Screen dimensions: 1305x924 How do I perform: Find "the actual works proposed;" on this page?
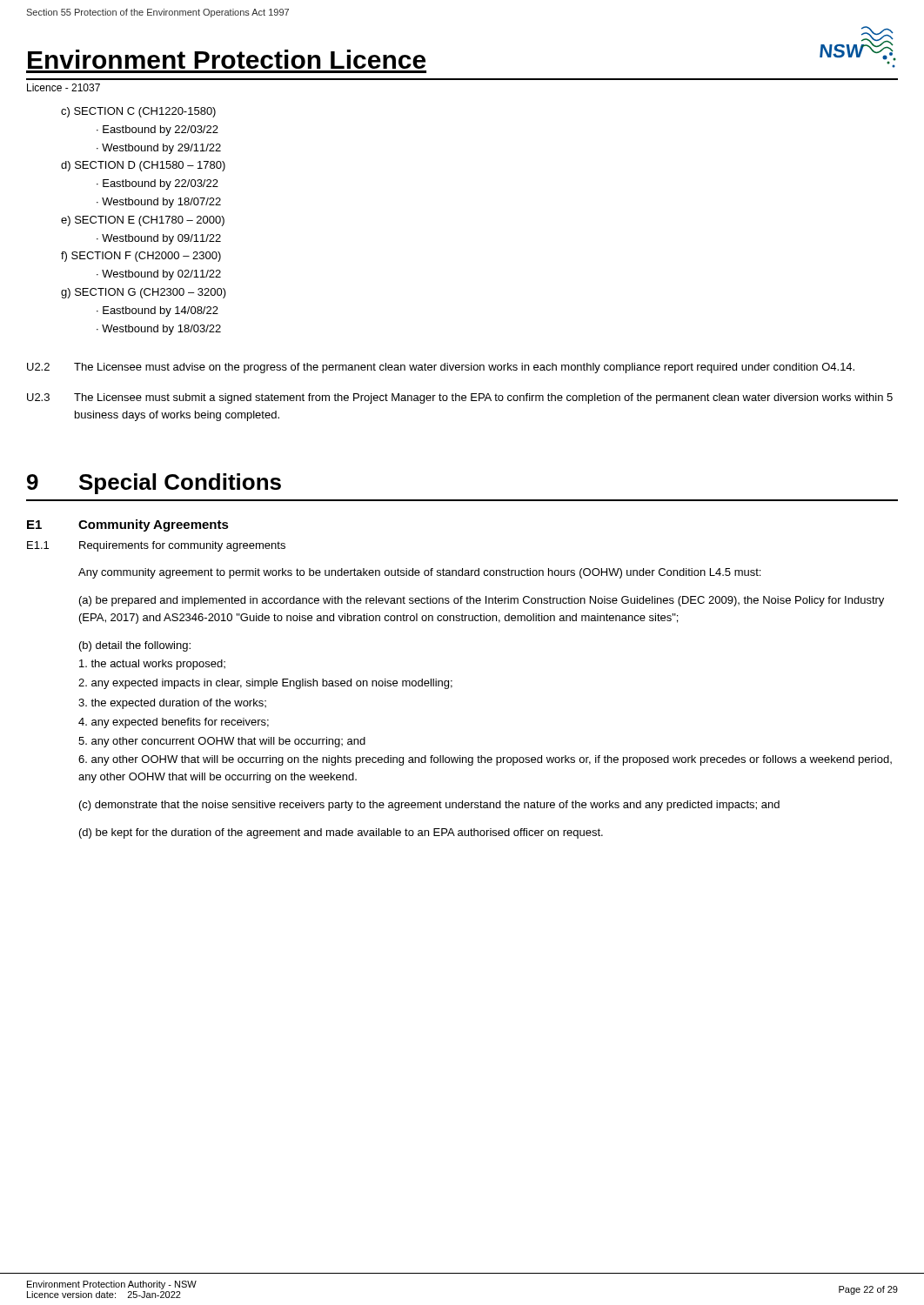(152, 664)
